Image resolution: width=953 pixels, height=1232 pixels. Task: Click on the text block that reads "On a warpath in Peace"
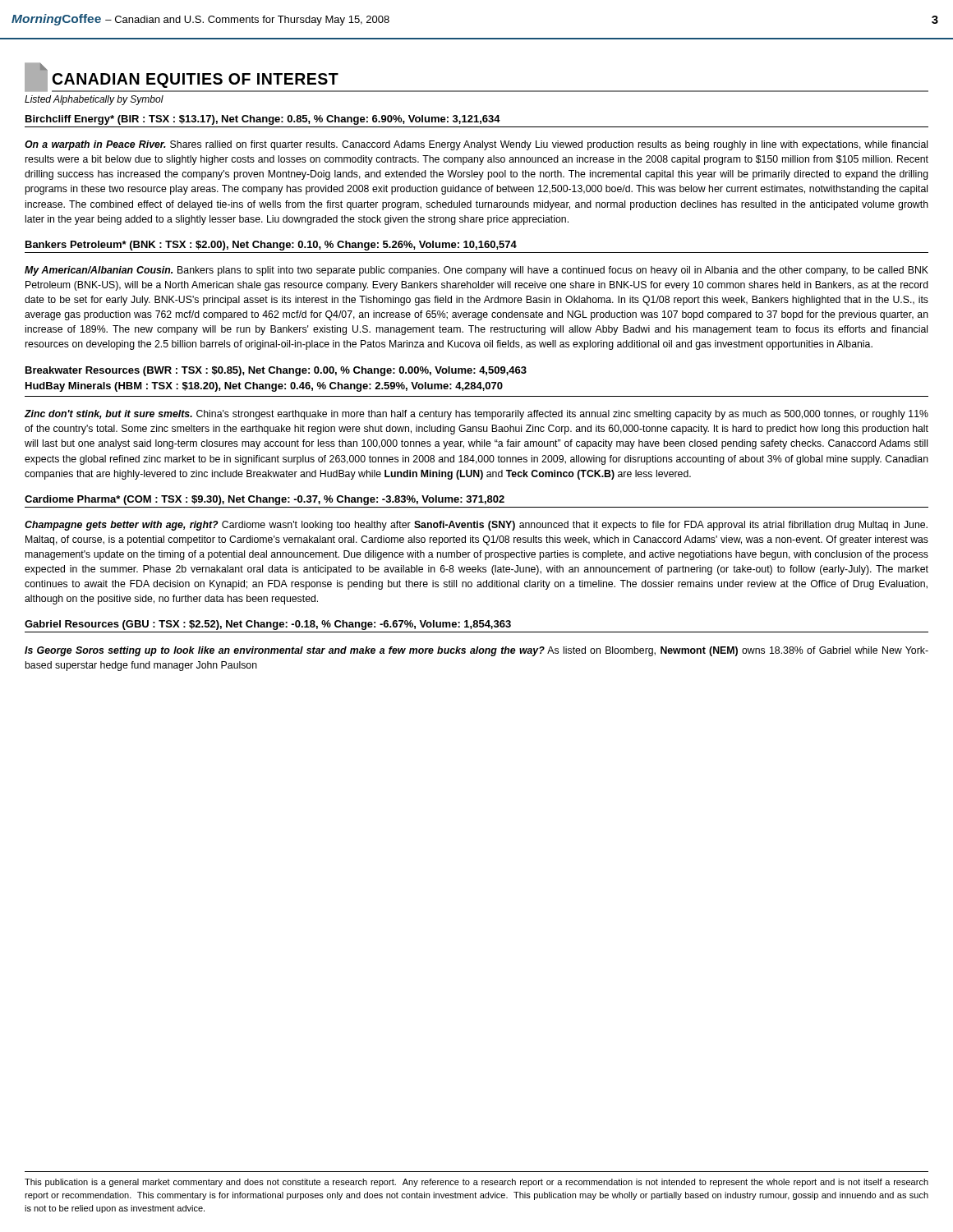[x=476, y=182]
